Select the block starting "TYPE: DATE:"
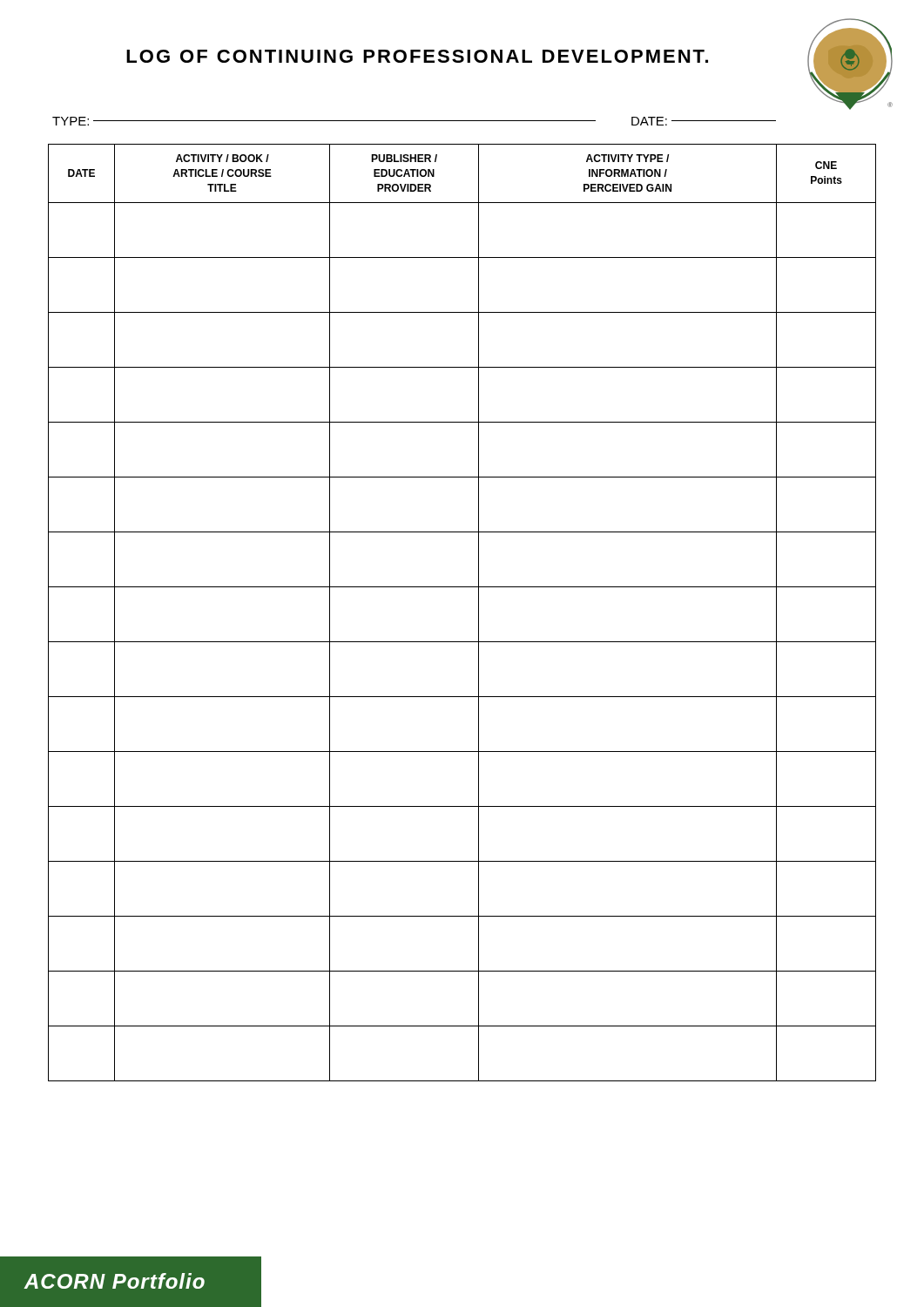924x1307 pixels. (x=414, y=121)
